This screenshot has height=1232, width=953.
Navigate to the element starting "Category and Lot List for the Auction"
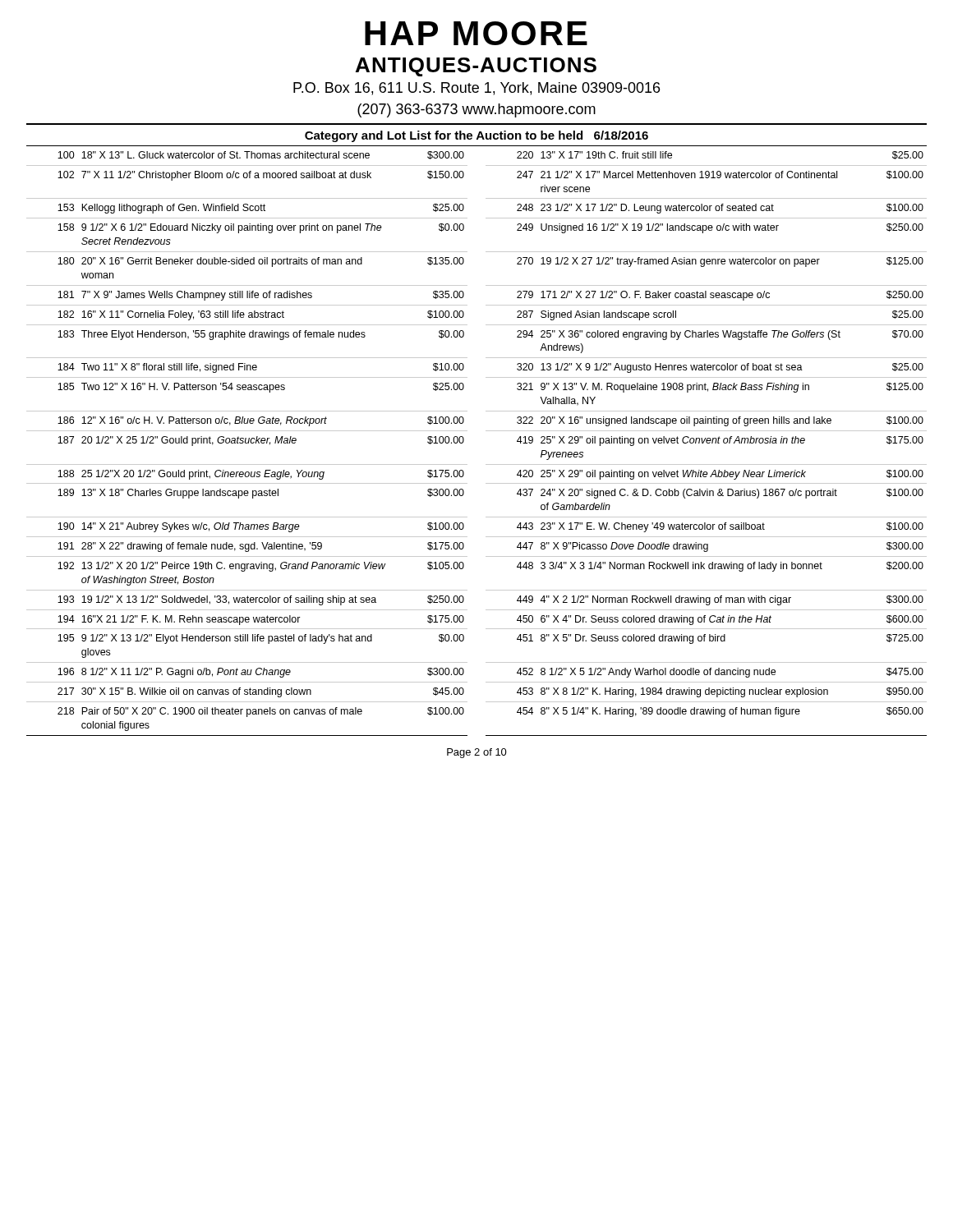pyautogui.click(x=476, y=135)
